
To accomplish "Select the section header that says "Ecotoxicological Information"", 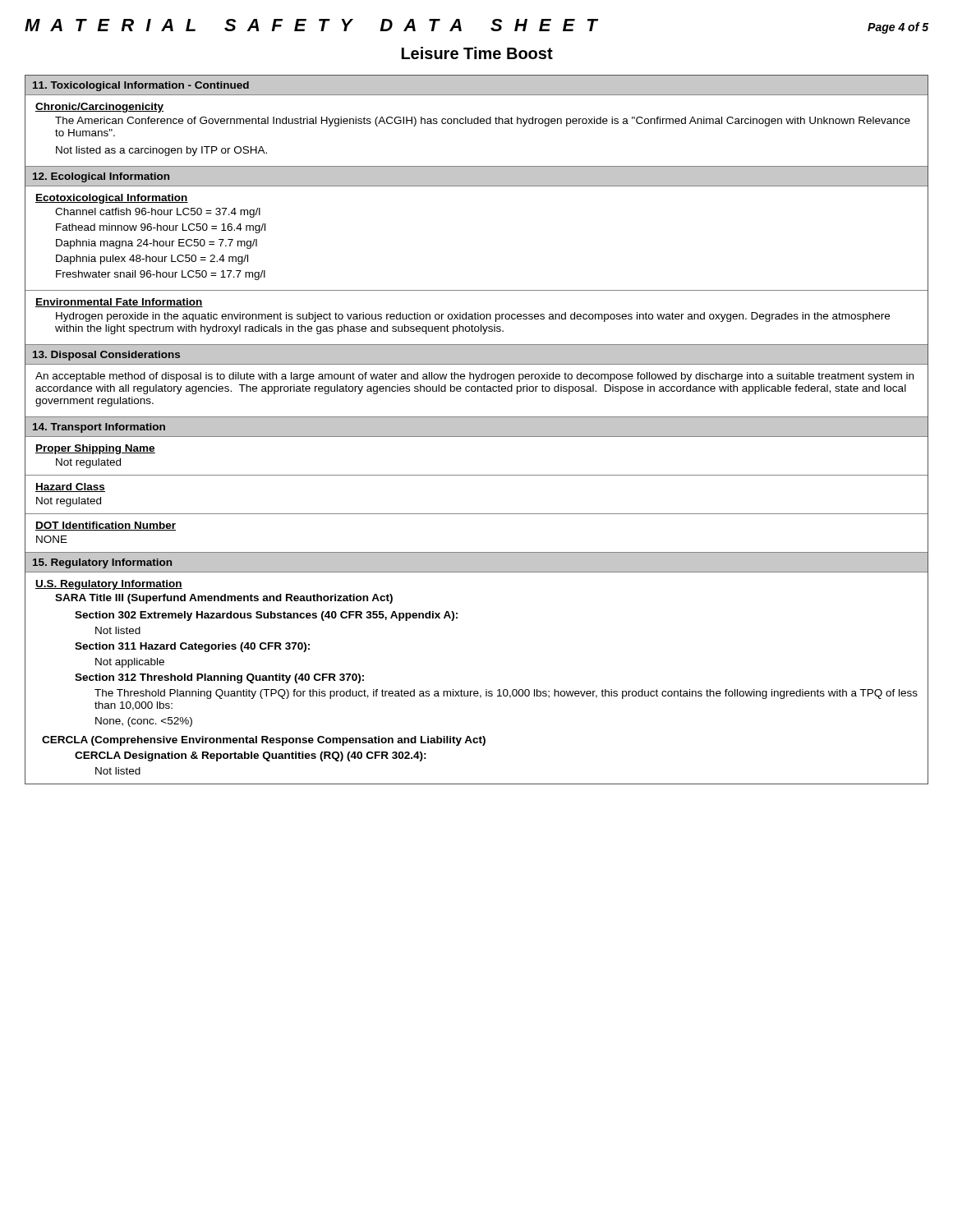I will click(111, 197).
